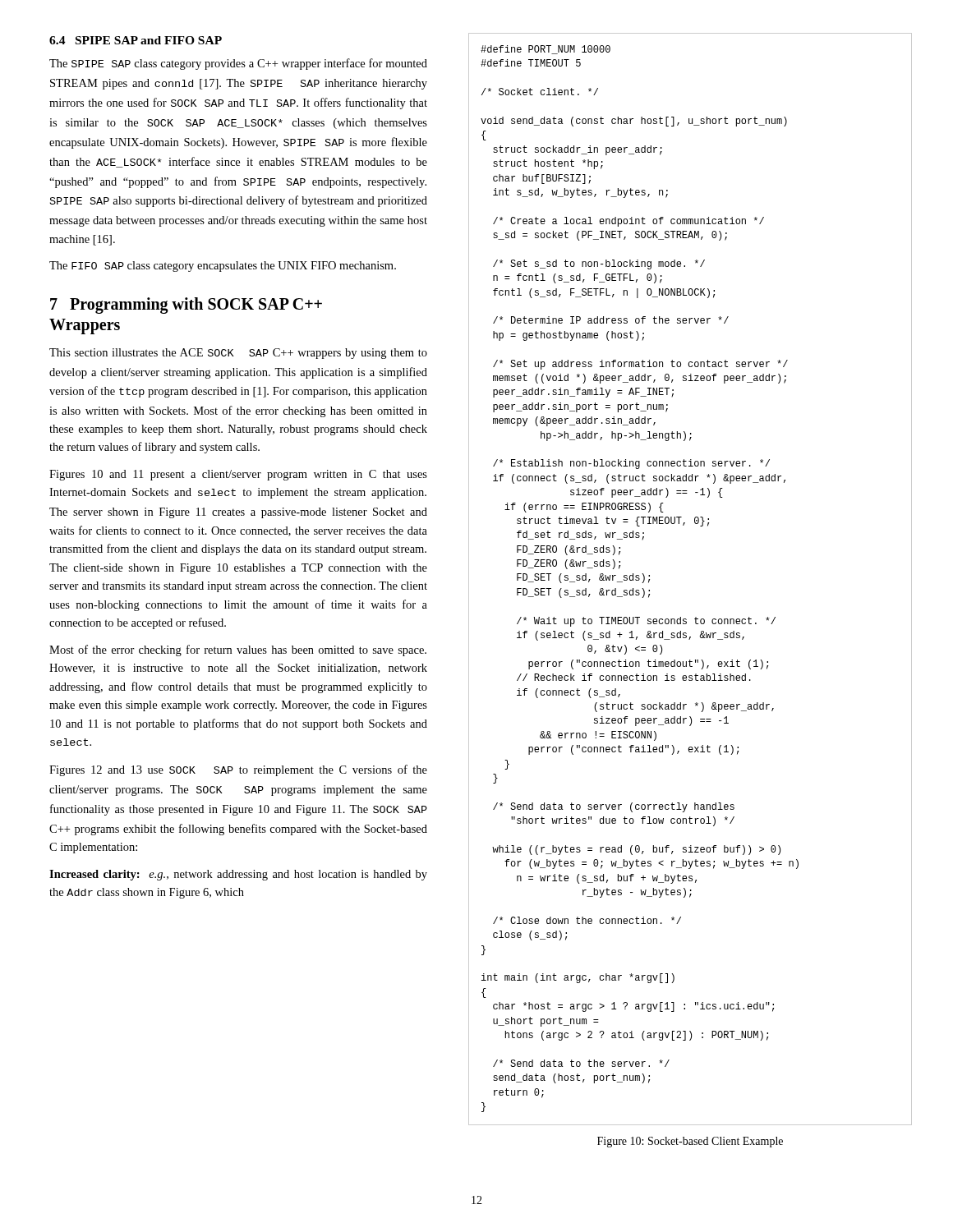Find the text block with the text "The SPIPE SAP class"
This screenshot has height=1232, width=953.
tap(238, 151)
